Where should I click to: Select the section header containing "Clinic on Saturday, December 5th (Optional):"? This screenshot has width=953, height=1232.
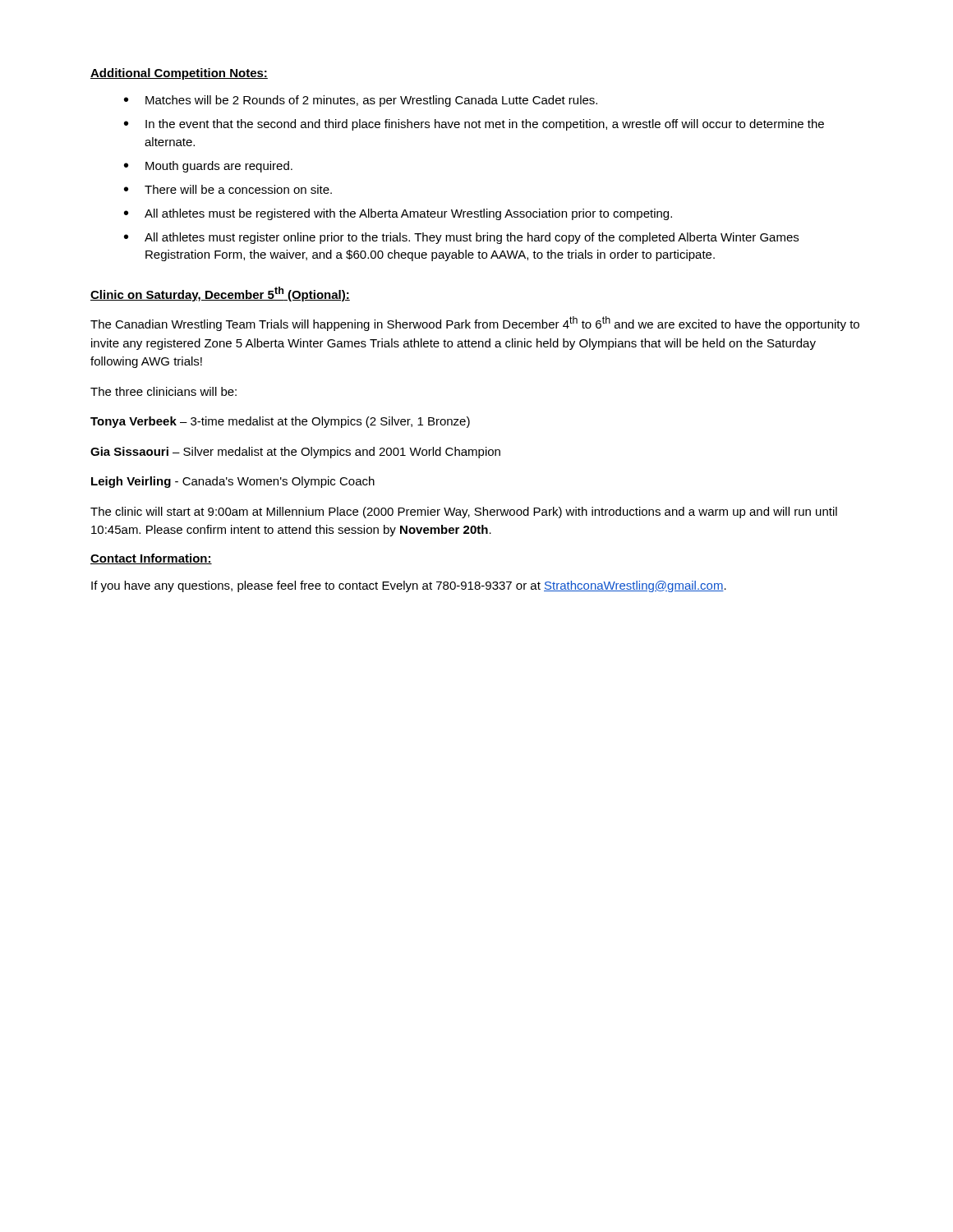(220, 293)
